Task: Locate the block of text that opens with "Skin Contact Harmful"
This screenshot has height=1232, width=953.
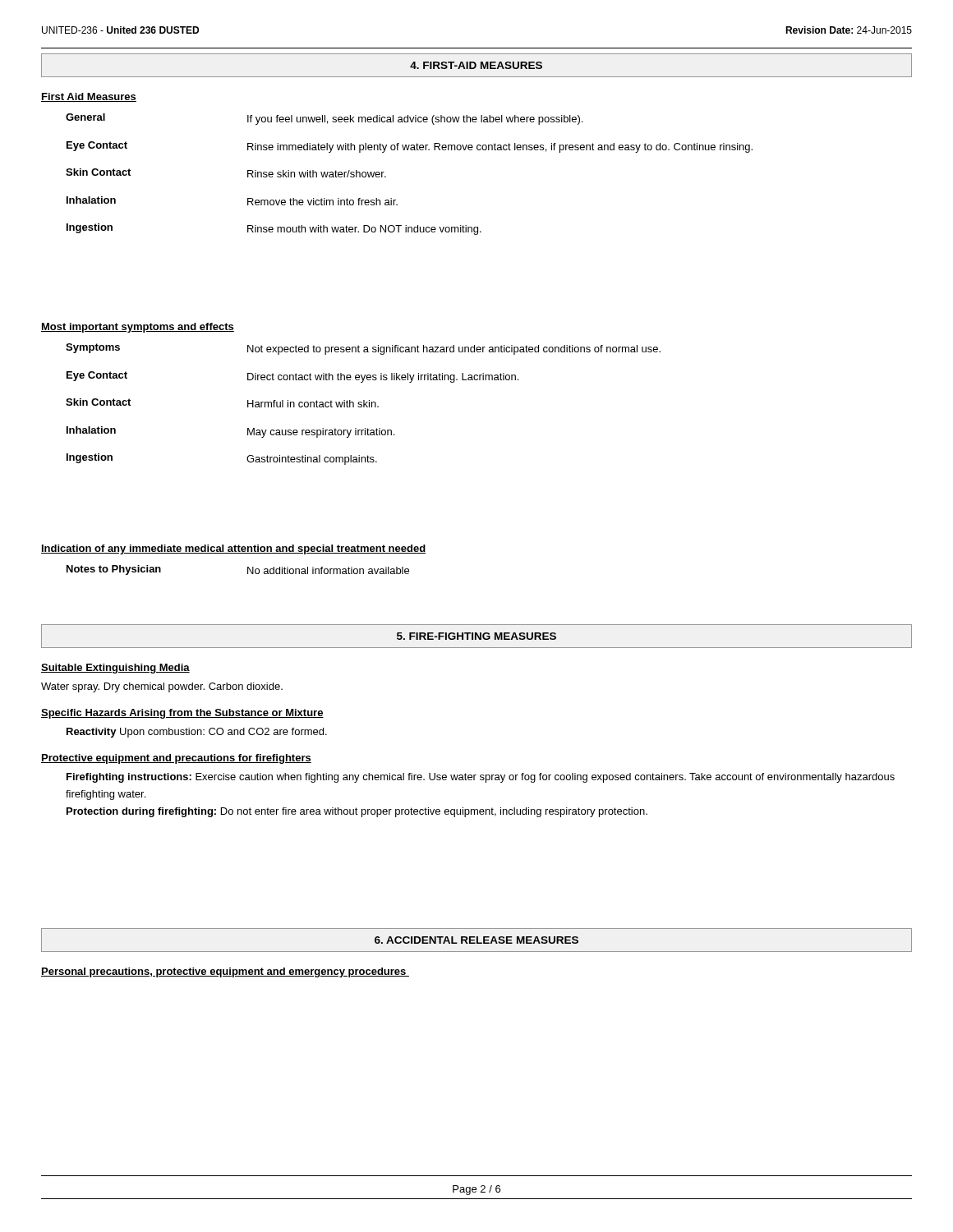Action: click(x=93, y=403)
